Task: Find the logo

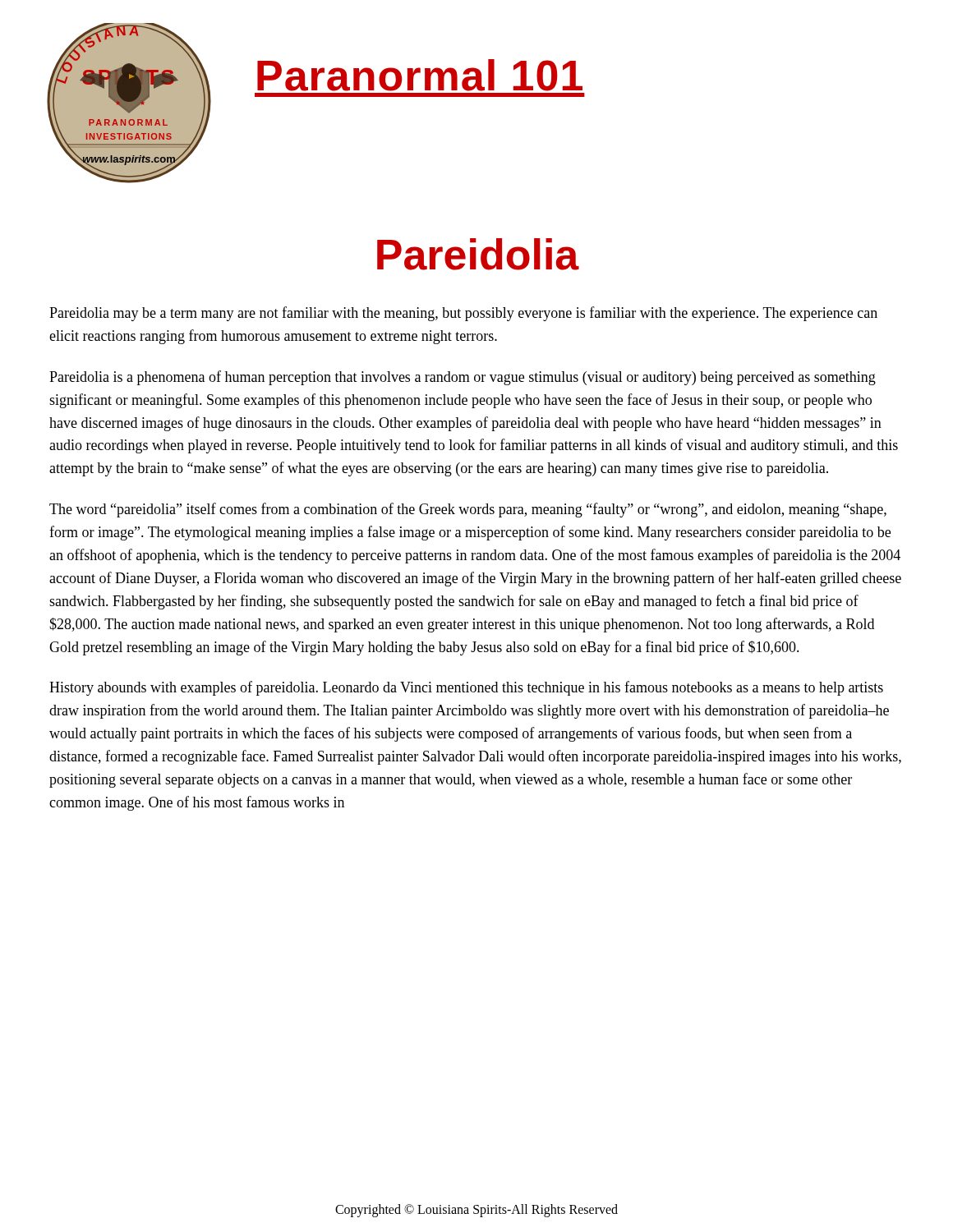Action: (129, 105)
